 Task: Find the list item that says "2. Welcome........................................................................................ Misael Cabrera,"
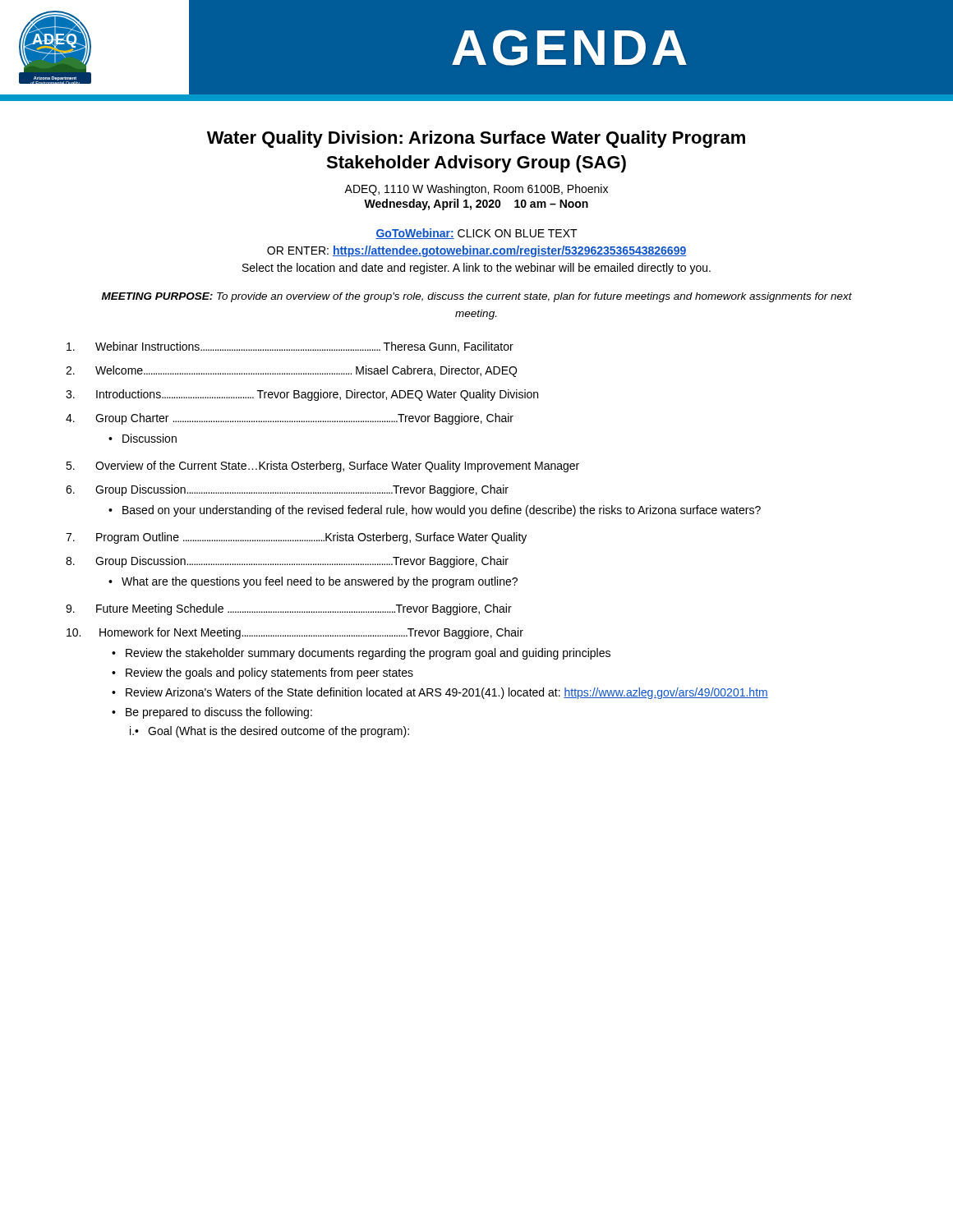tap(476, 371)
